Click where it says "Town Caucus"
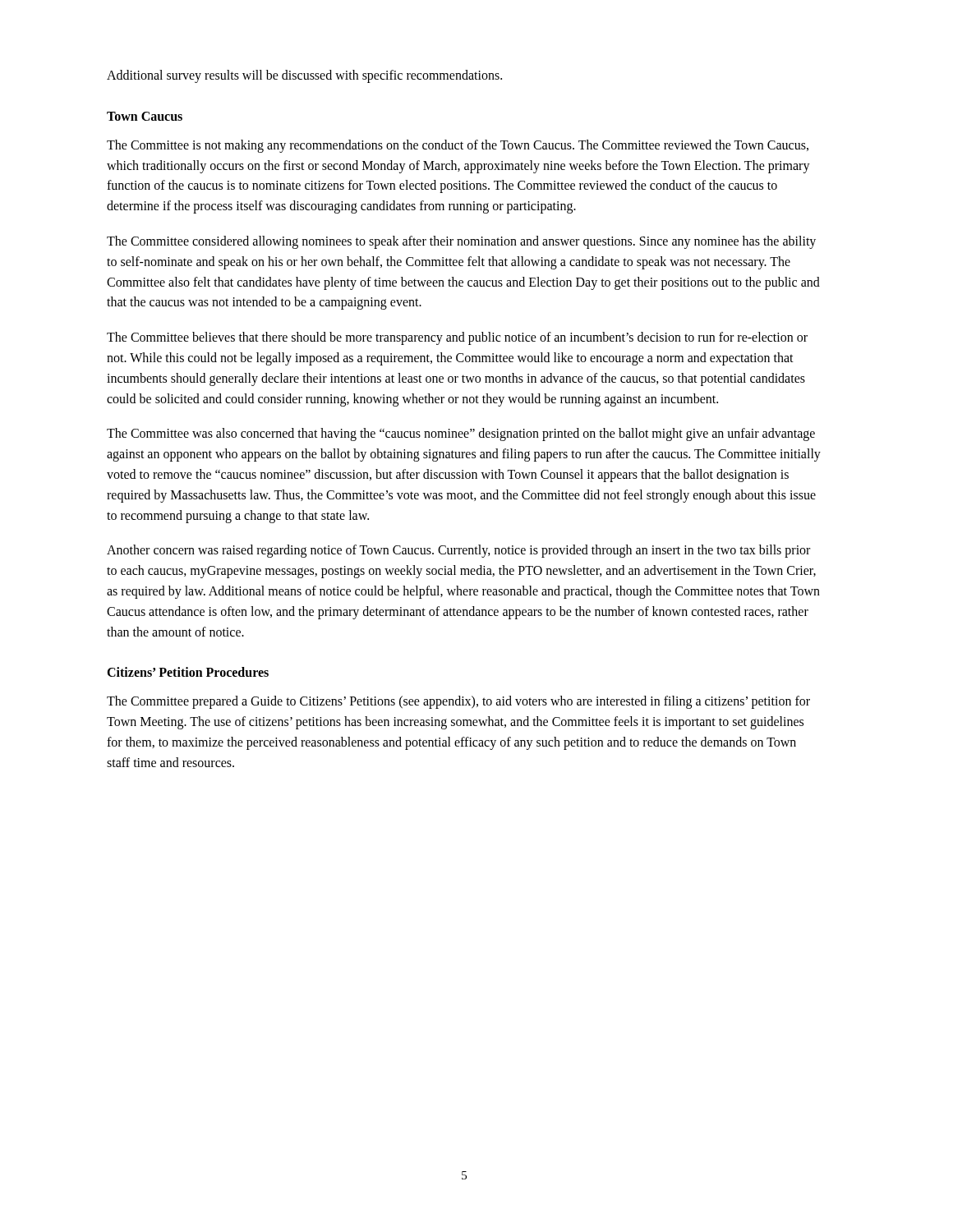The image size is (953, 1232). pyautogui.click(x=145, y=116)
